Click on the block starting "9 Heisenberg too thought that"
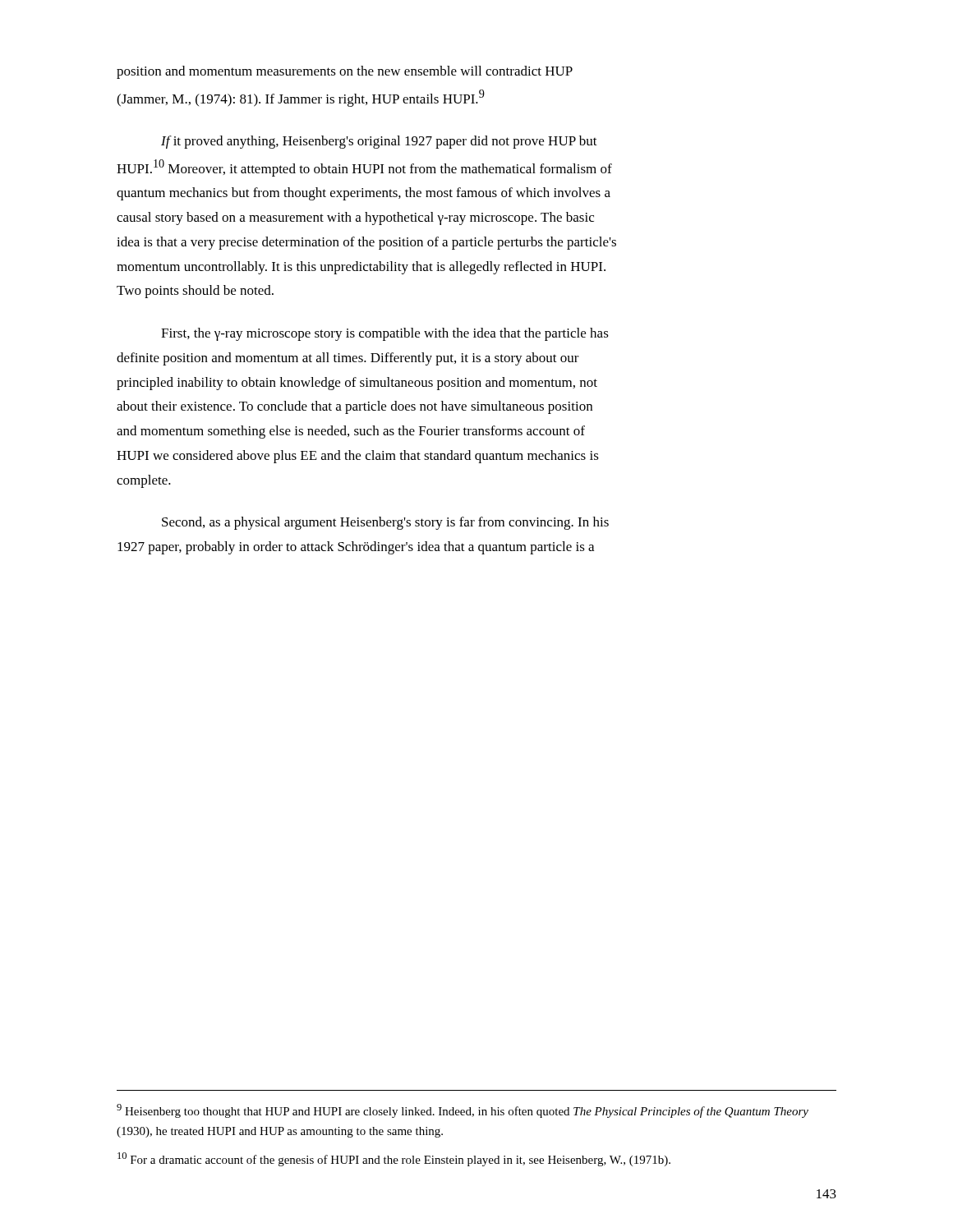 coord(462,1119)
